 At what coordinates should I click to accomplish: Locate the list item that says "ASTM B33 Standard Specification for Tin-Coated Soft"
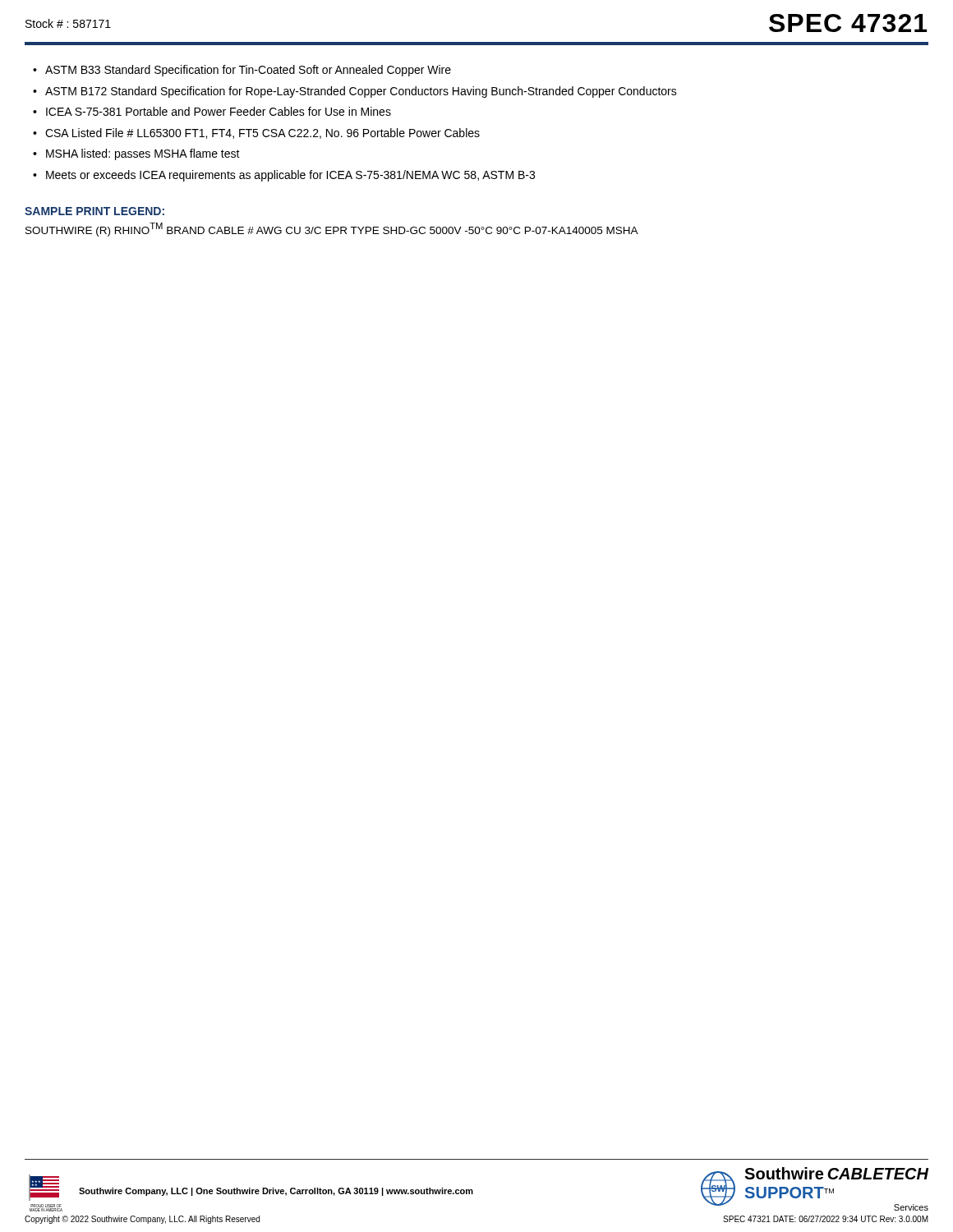(476, 123)
